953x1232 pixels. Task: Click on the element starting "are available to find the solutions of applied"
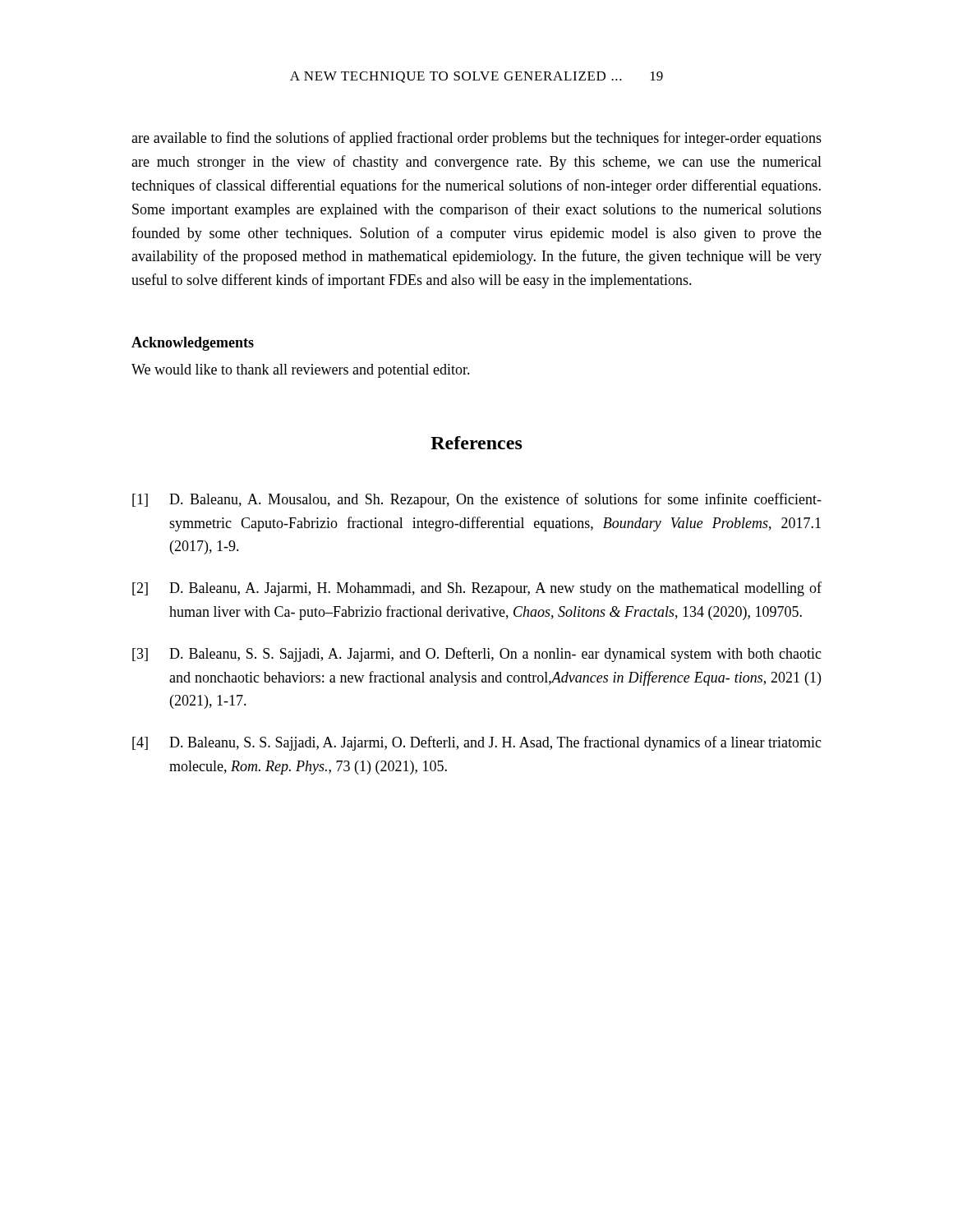click(x=476, y=209)
